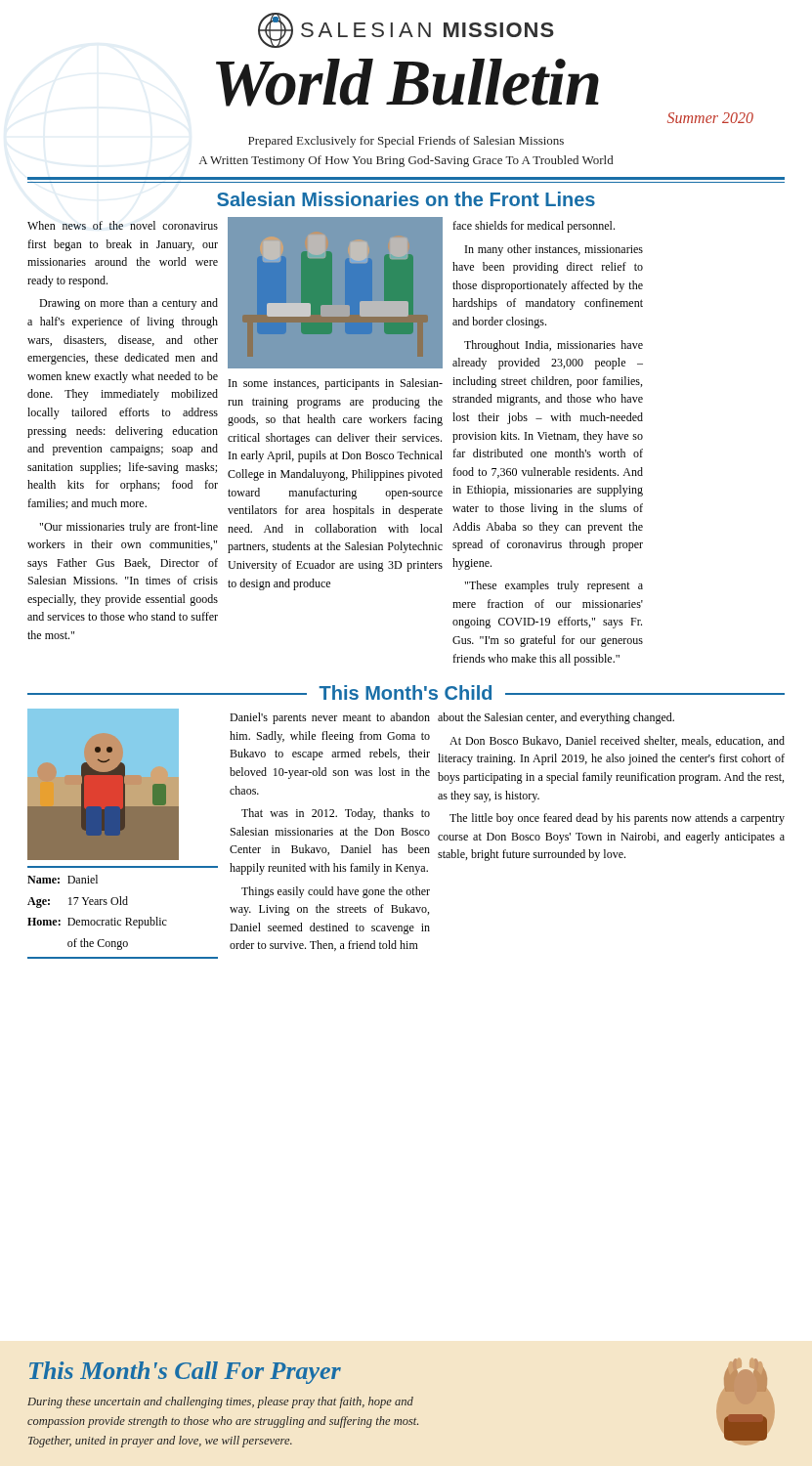
Task: Locate the block starting "Daniel's parents never meant to"
Action: pyautogui.click(x=330, y=832)
